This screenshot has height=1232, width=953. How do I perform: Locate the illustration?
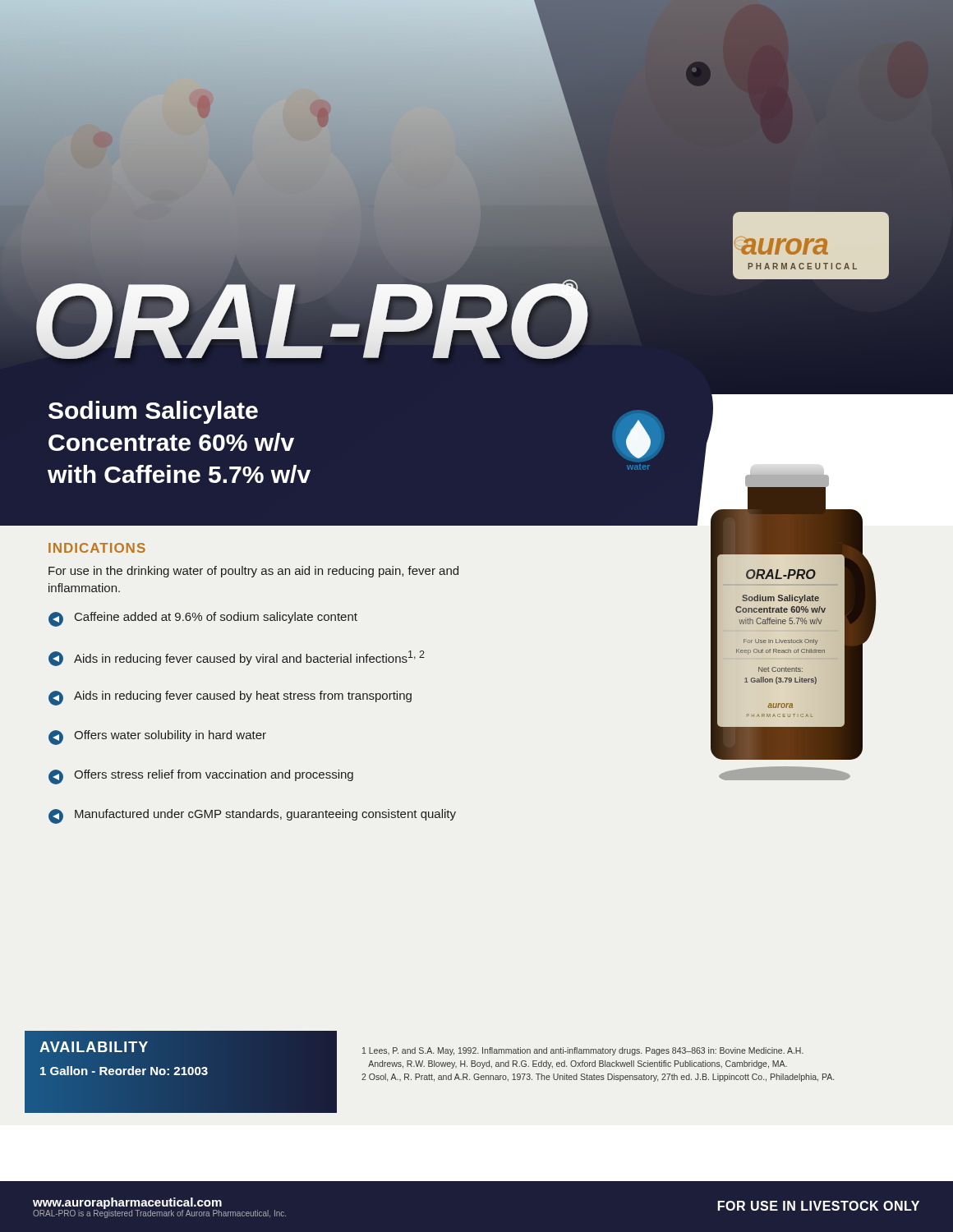(638, 442)
